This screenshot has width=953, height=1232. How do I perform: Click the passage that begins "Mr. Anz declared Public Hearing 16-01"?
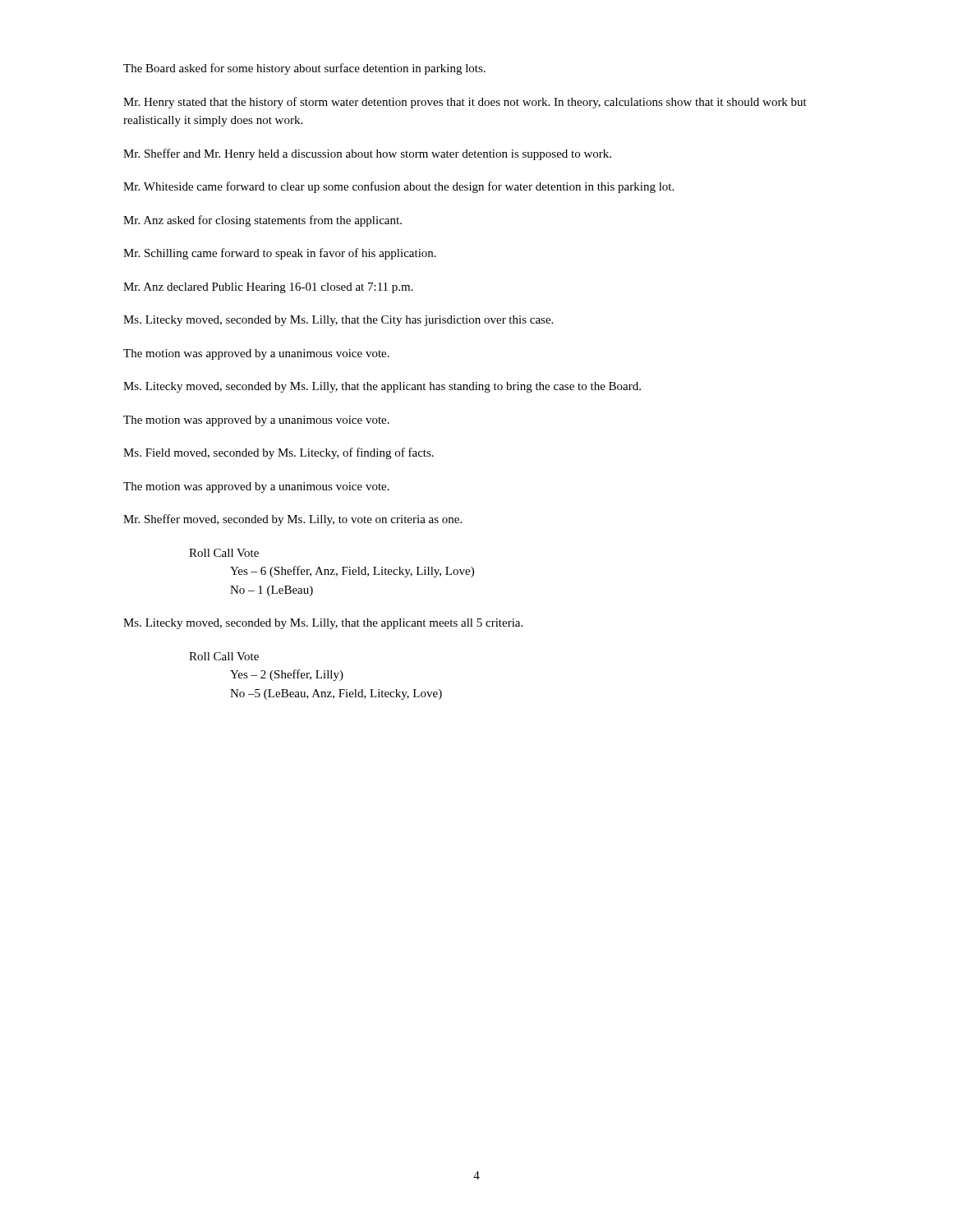[268, 286]
